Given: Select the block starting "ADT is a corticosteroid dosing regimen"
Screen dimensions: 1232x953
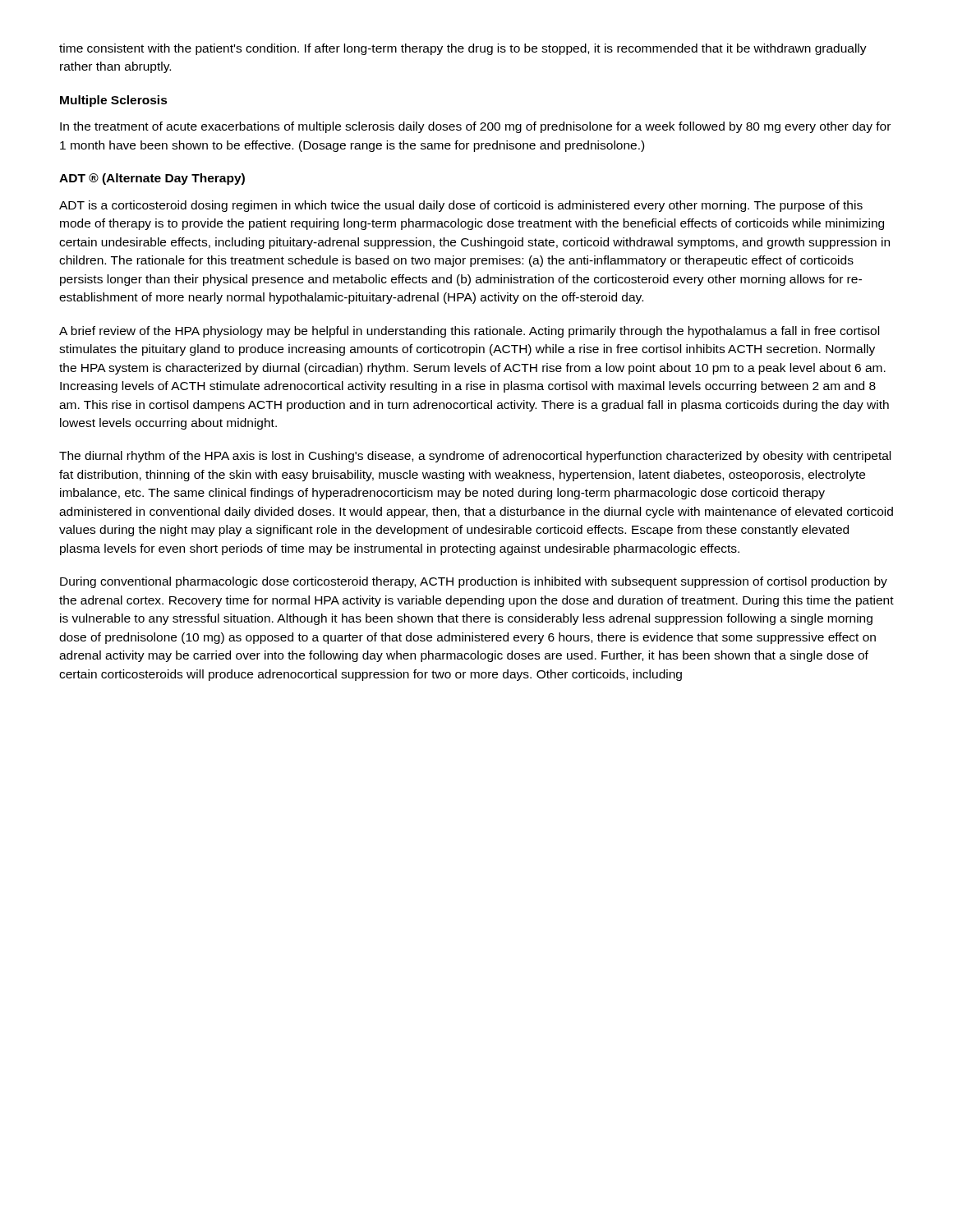Looking at the screenshot, I should pos(475,251).
